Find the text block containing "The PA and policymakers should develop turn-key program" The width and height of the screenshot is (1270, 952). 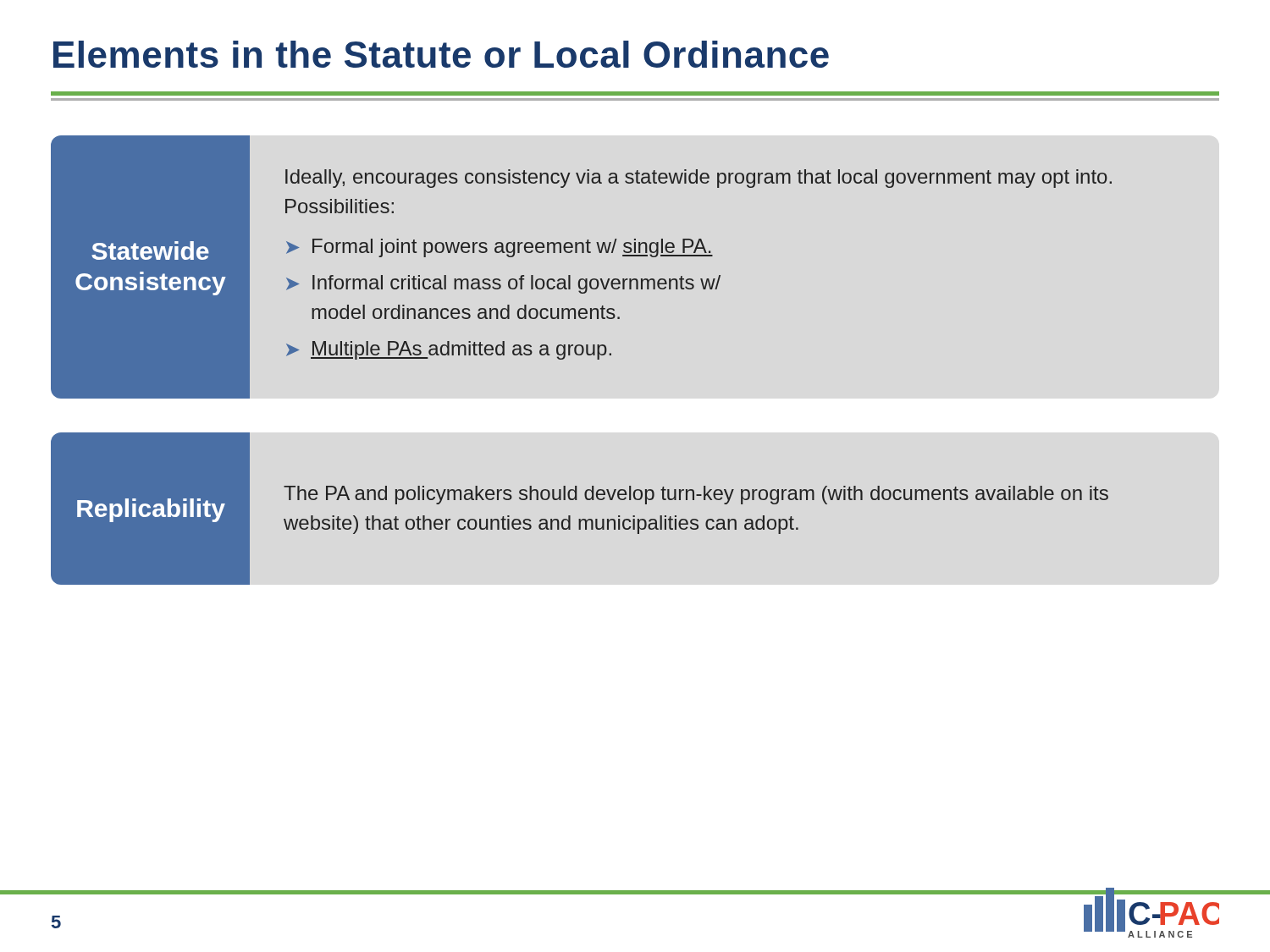696,508
